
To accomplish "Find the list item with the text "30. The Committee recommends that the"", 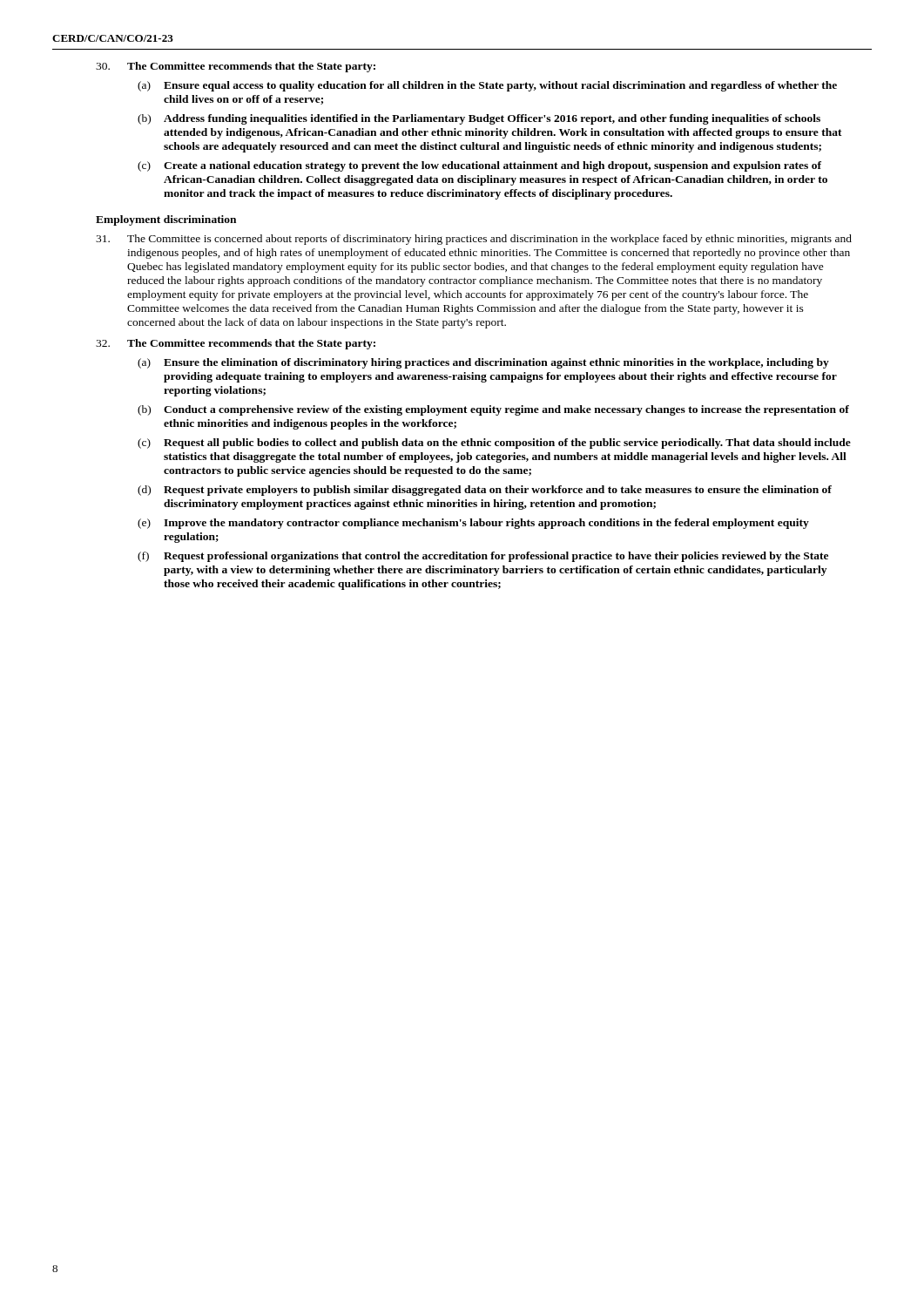I will [236, 67].
